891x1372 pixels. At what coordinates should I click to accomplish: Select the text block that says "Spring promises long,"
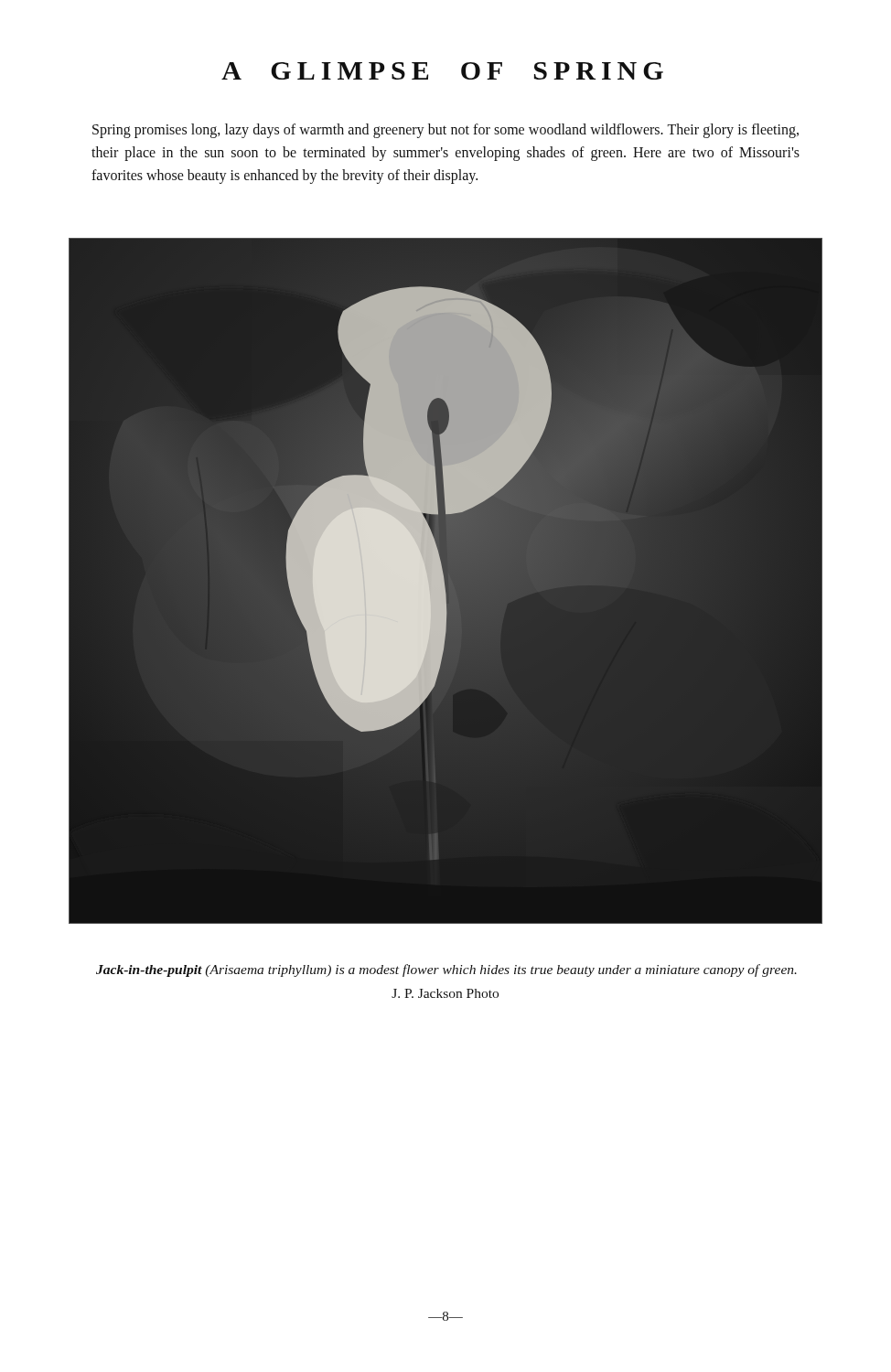point(446,152)
